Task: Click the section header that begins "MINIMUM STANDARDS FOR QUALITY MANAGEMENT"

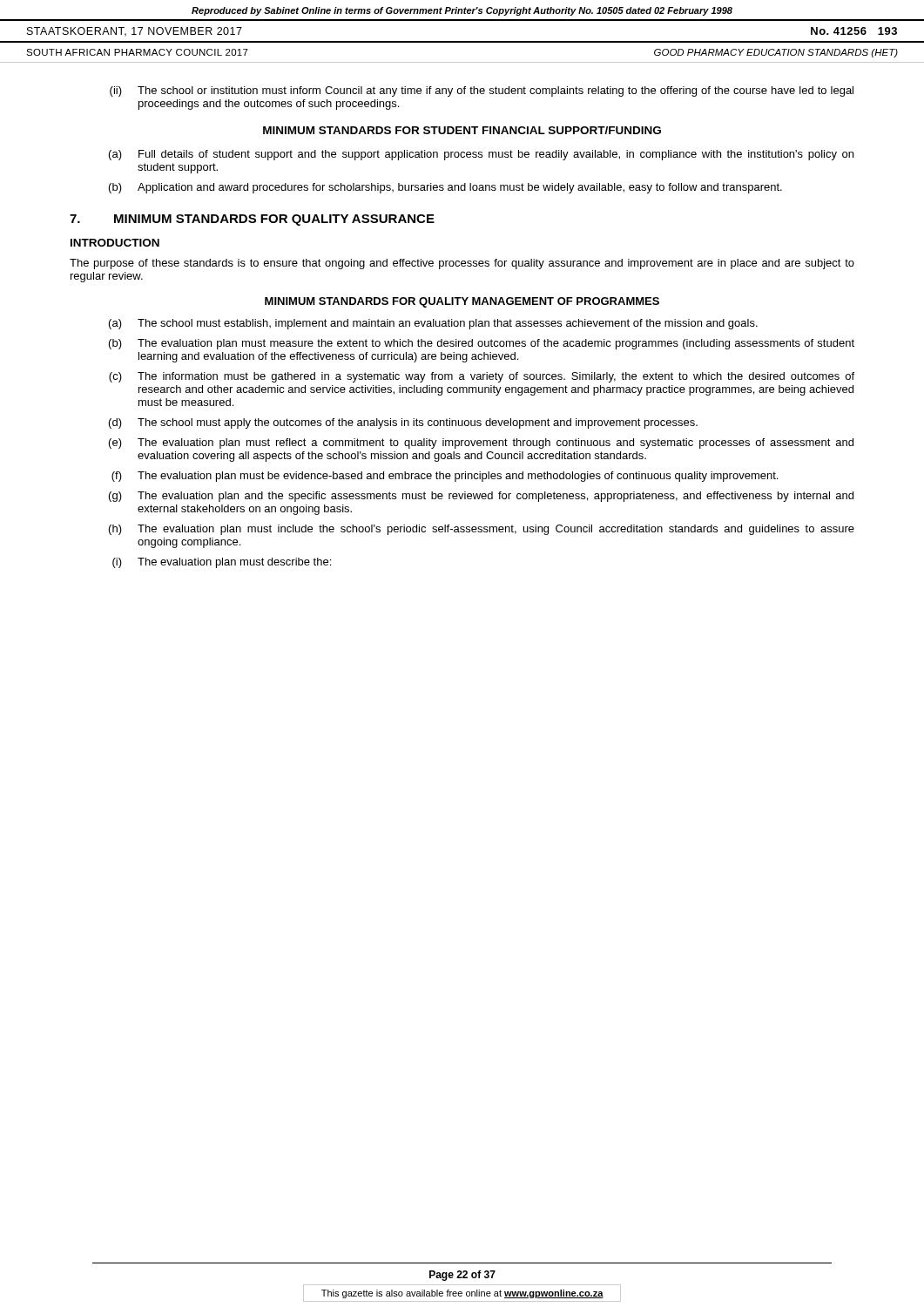Action: 462,301
